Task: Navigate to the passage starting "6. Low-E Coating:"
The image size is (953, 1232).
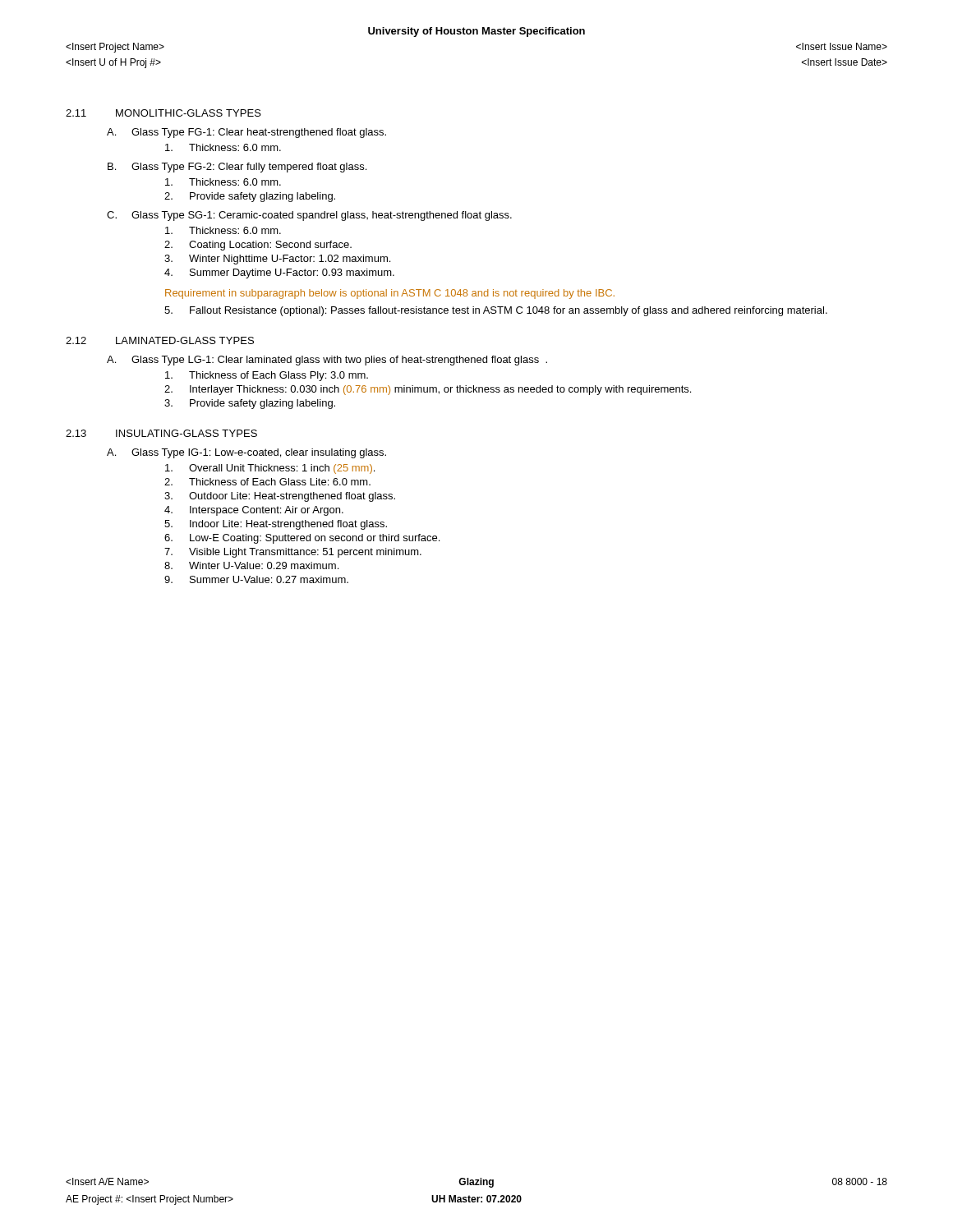Action: pos(302,538)
